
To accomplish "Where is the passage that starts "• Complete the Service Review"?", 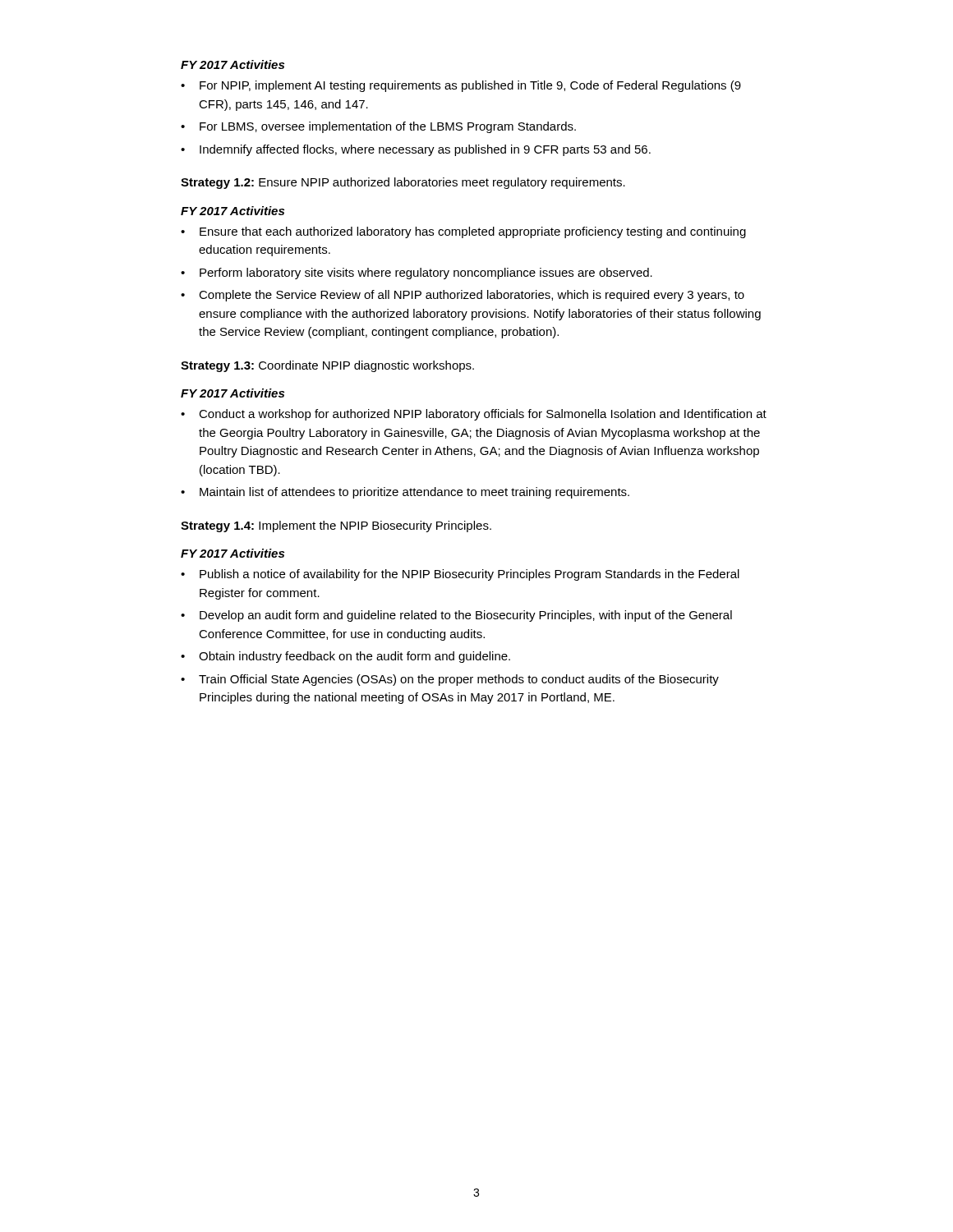I will pos(476,314).
